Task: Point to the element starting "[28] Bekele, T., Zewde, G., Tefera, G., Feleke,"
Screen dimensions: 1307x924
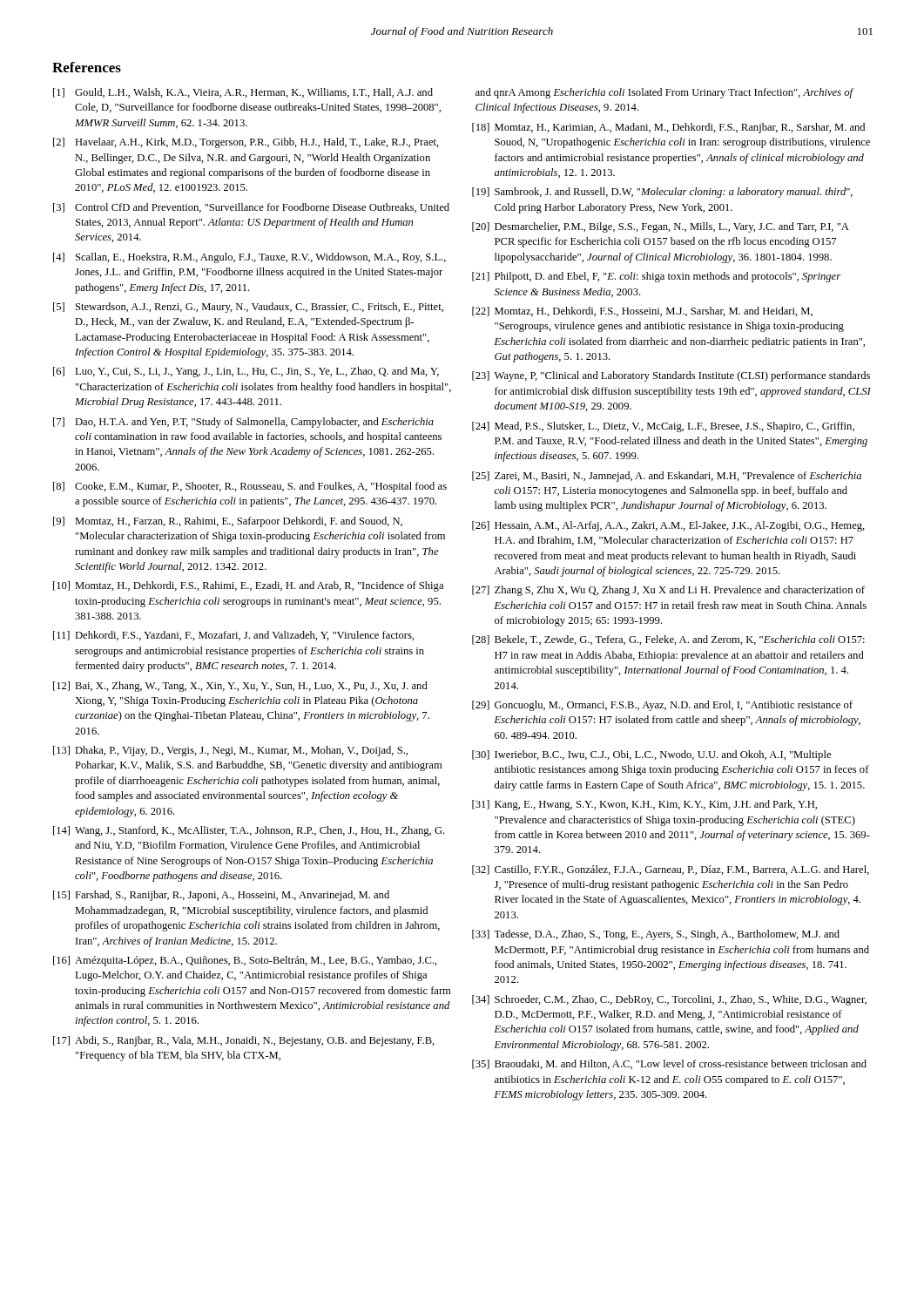Action: pos(672,663)
